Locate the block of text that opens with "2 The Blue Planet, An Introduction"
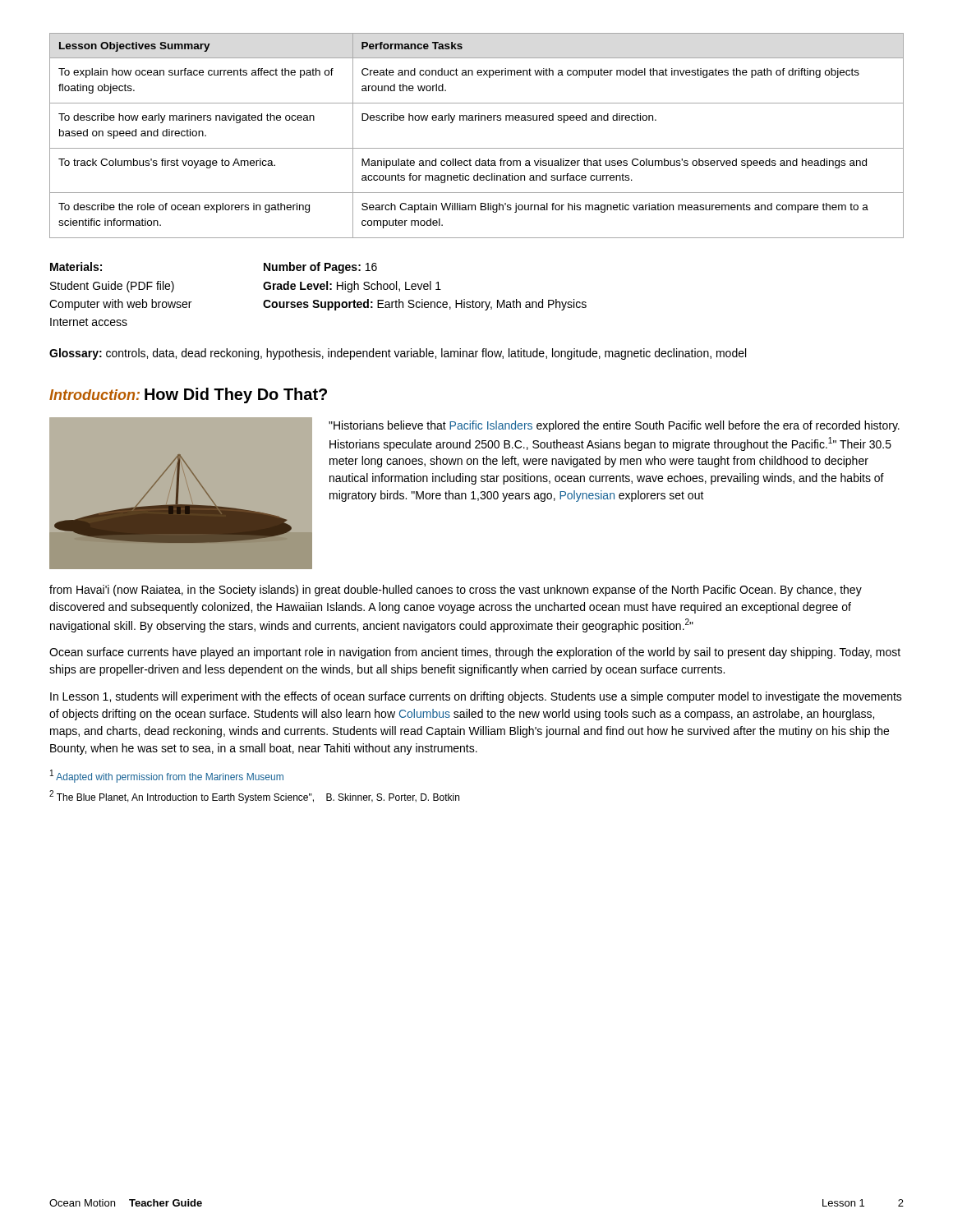Screen dimensions: 1232x953 pyautogui.click(x=255, y=797)
